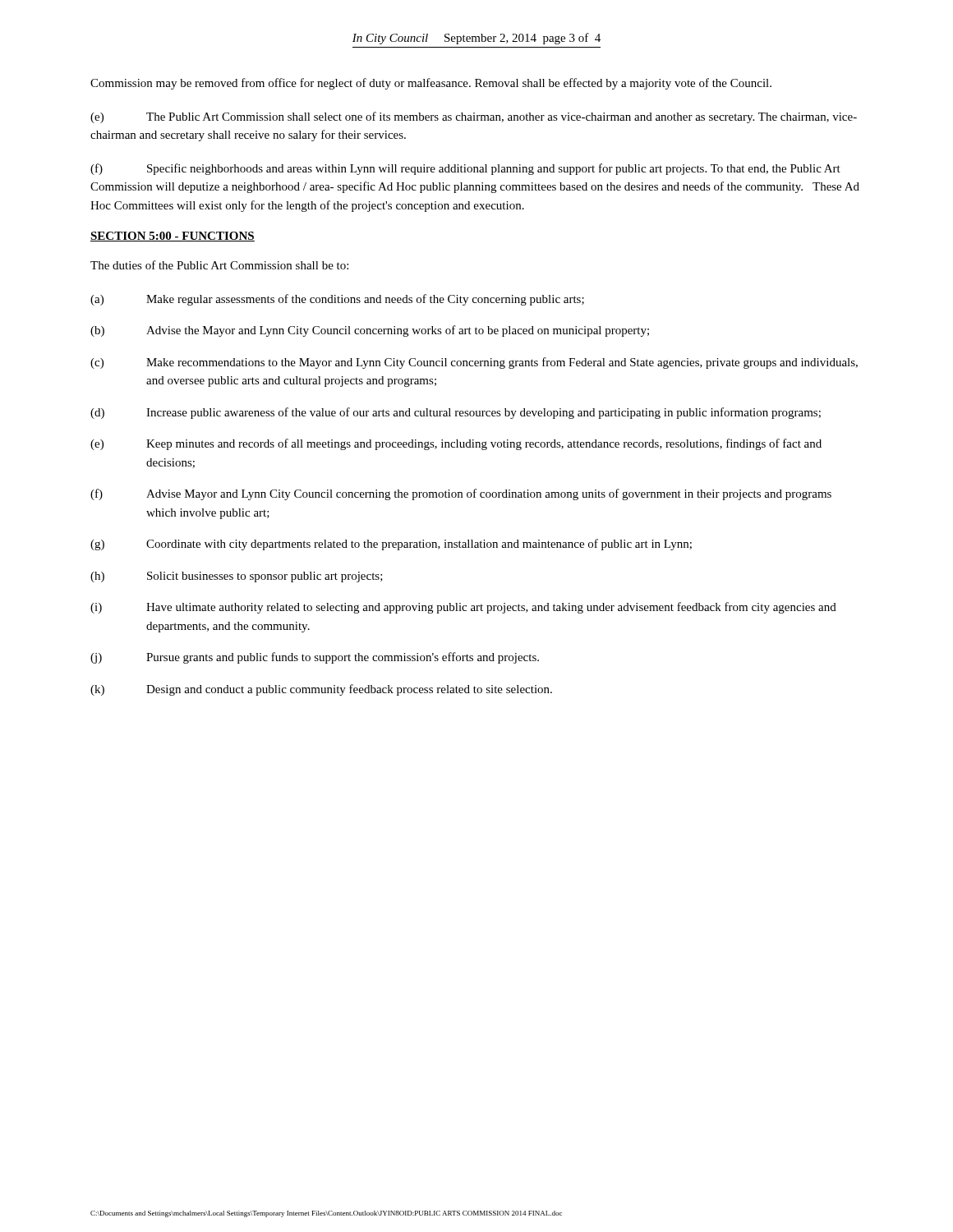This screenshot has width=953, height=1232.
Task: Click on the text starting "(f)Specific neighborhoods and areas within Lynn"
Action: 475,185
